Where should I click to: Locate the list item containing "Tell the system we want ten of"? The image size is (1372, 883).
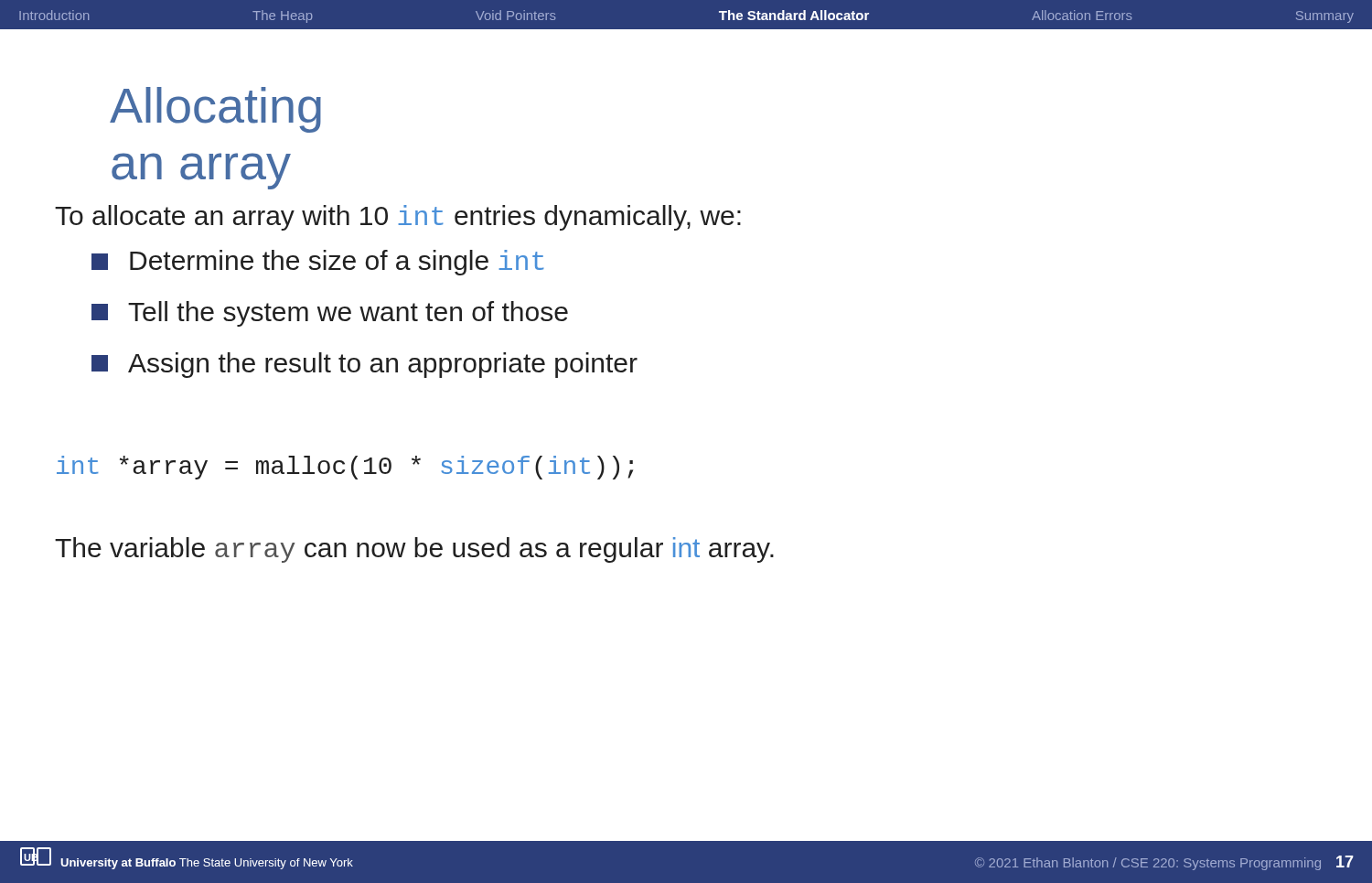coord(330,314)
